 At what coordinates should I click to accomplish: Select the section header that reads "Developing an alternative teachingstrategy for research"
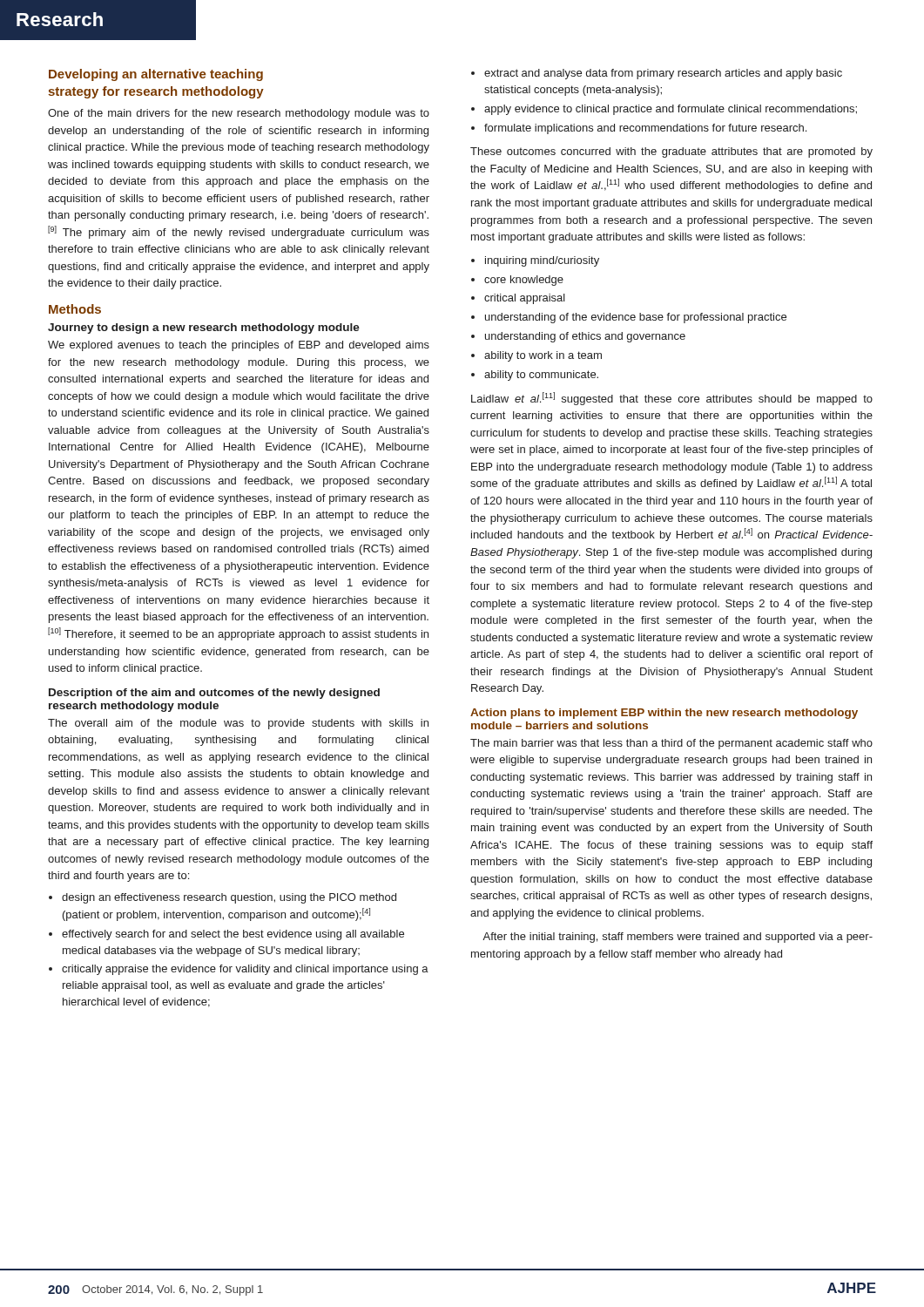tap(239, 82)
